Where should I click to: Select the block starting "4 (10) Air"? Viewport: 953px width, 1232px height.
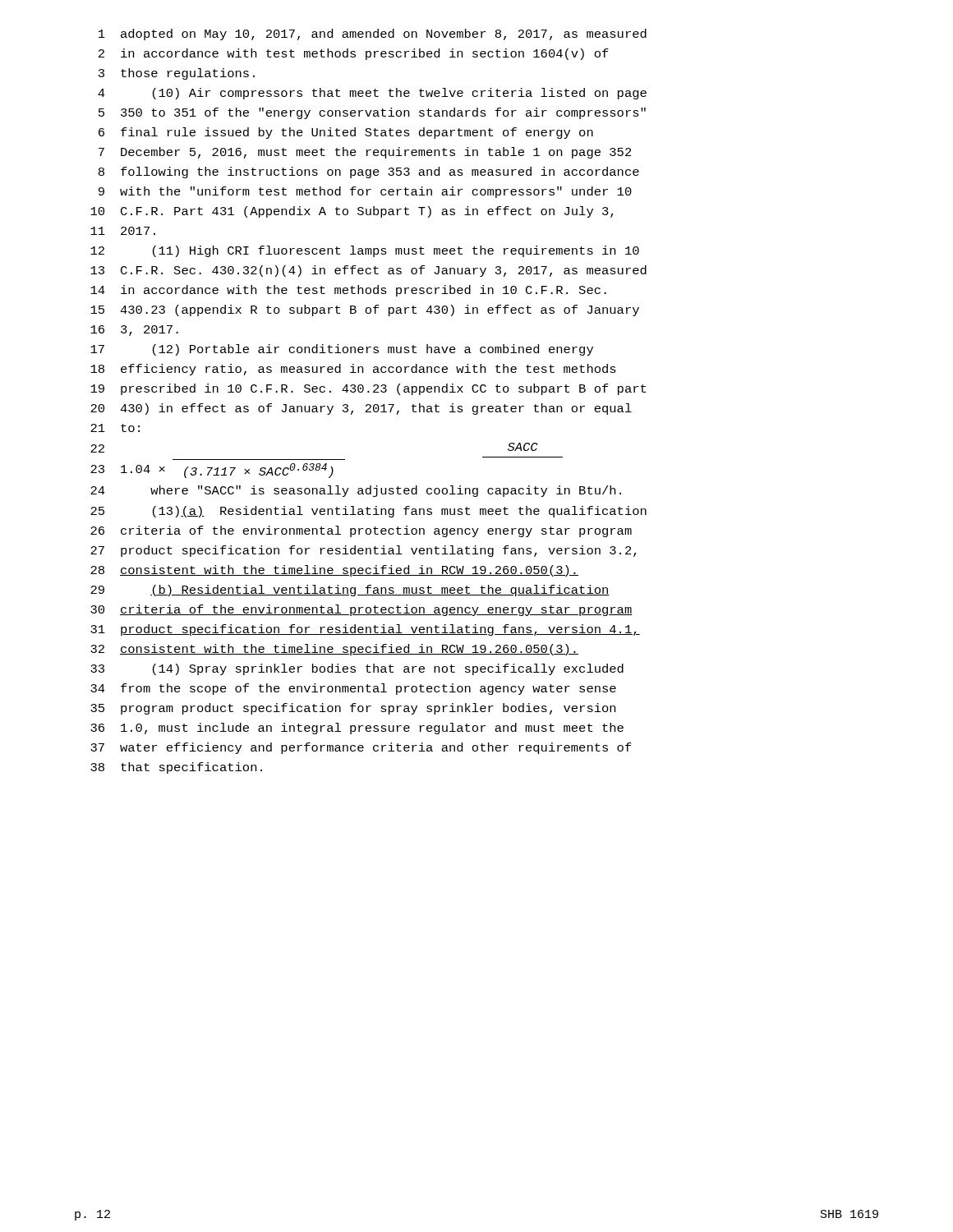point(476,163)
